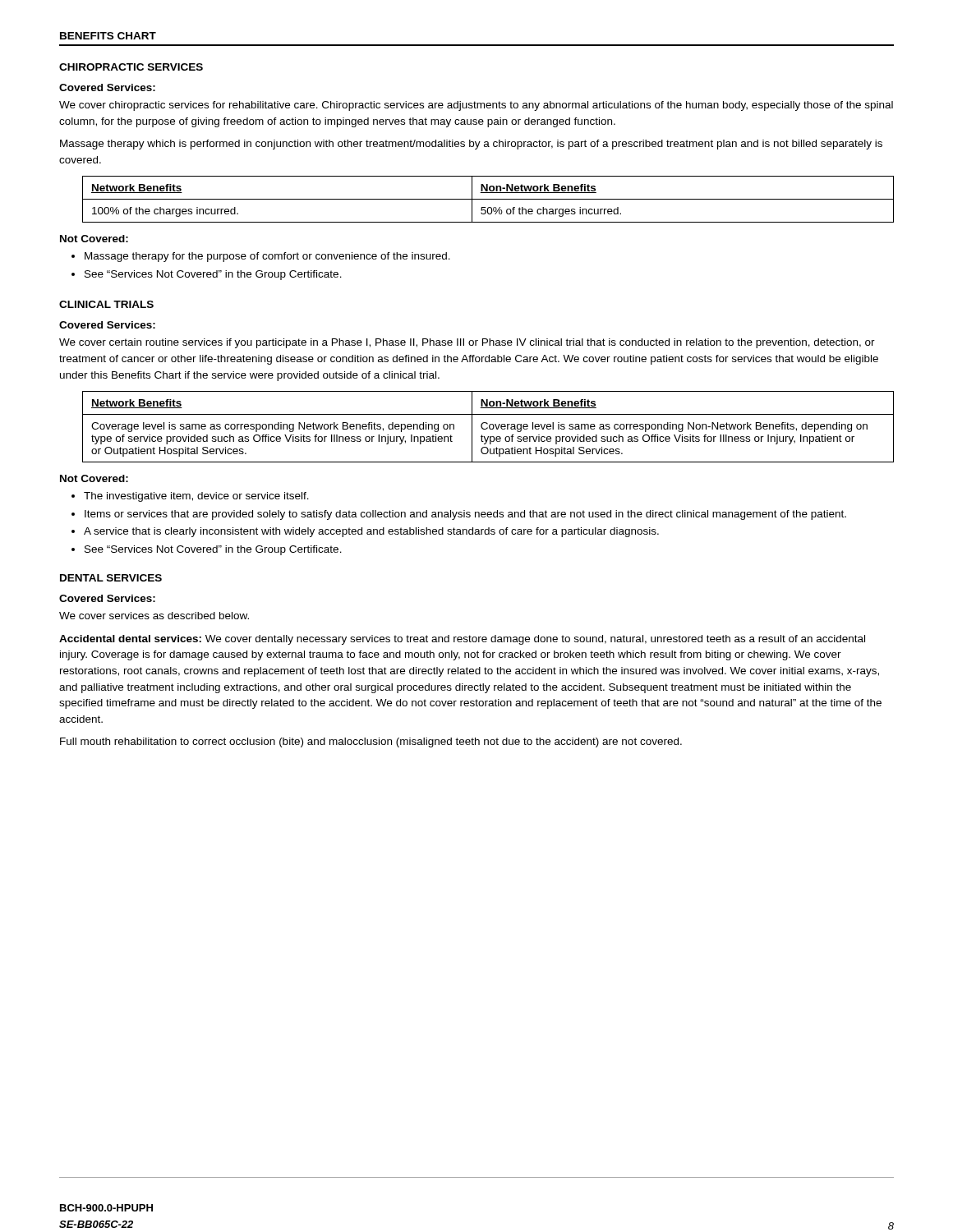The width and height of the screenshot is (953, 1232).
Task: Point to the block beginning "We cover services as described"
Action: coord(154,616)
